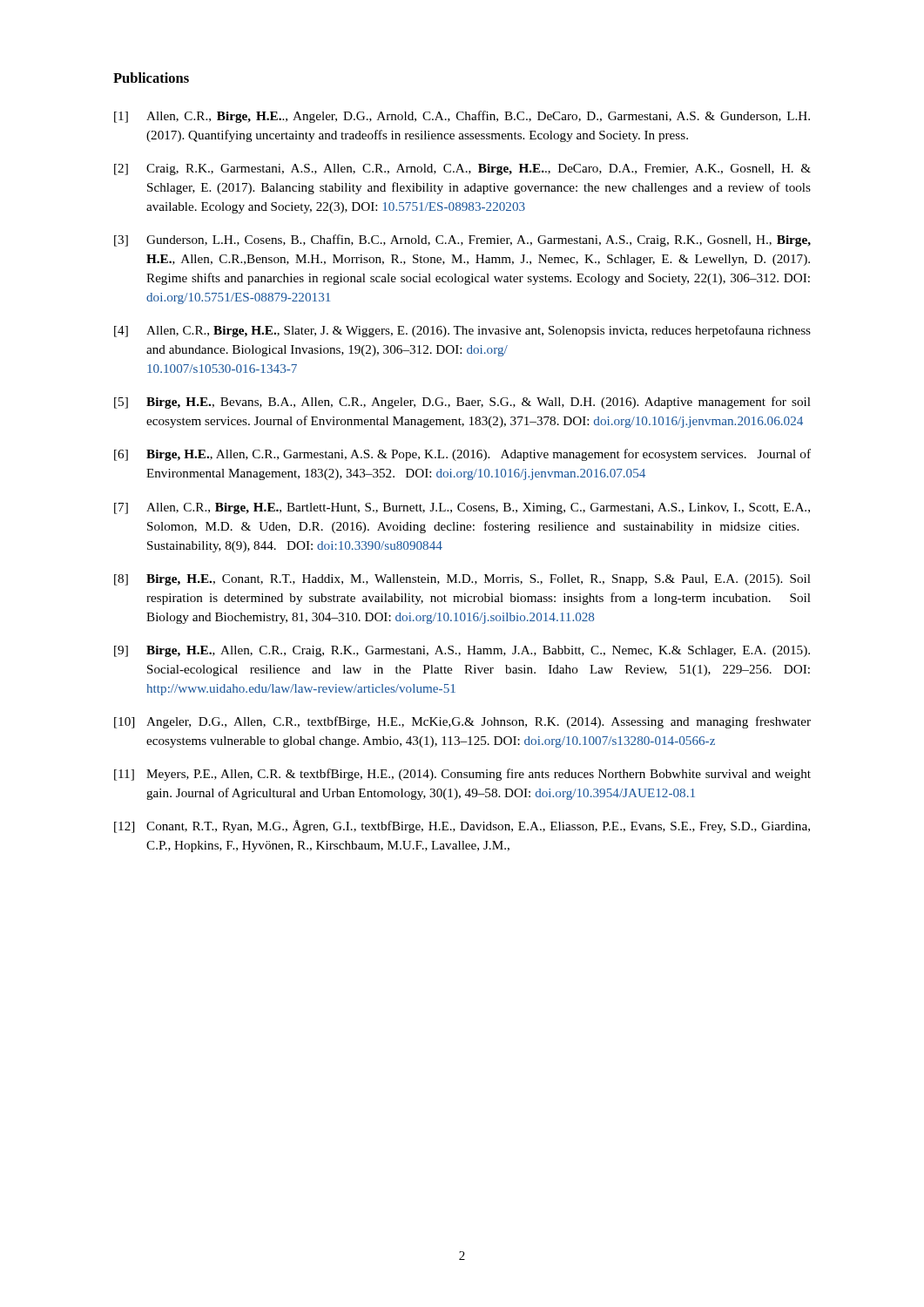Locate the list item containing "[1] Allen, C.R., Birge,"

pyautogui.click(x=462, y=125)
